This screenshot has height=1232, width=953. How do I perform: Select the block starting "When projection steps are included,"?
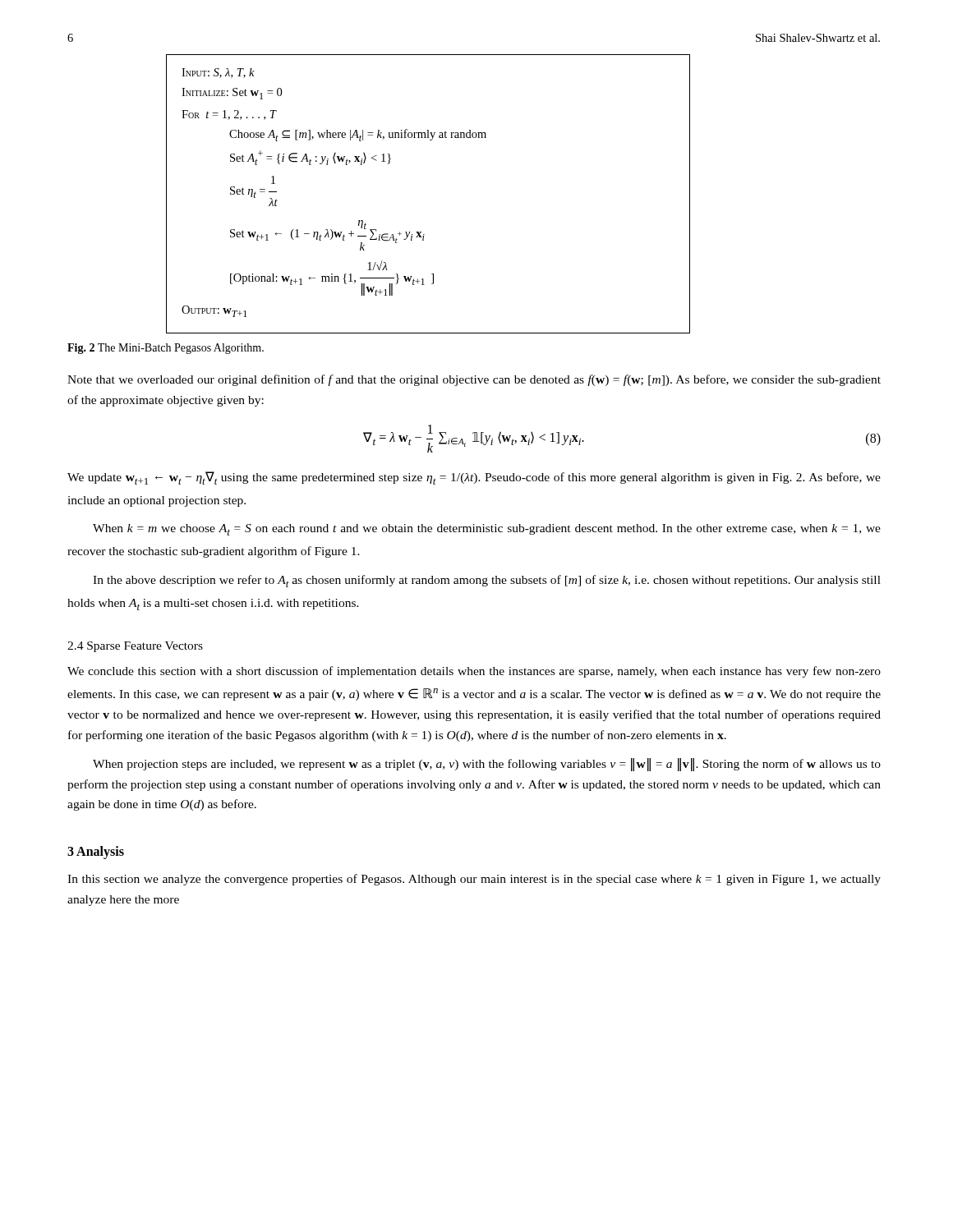(474, 784)
